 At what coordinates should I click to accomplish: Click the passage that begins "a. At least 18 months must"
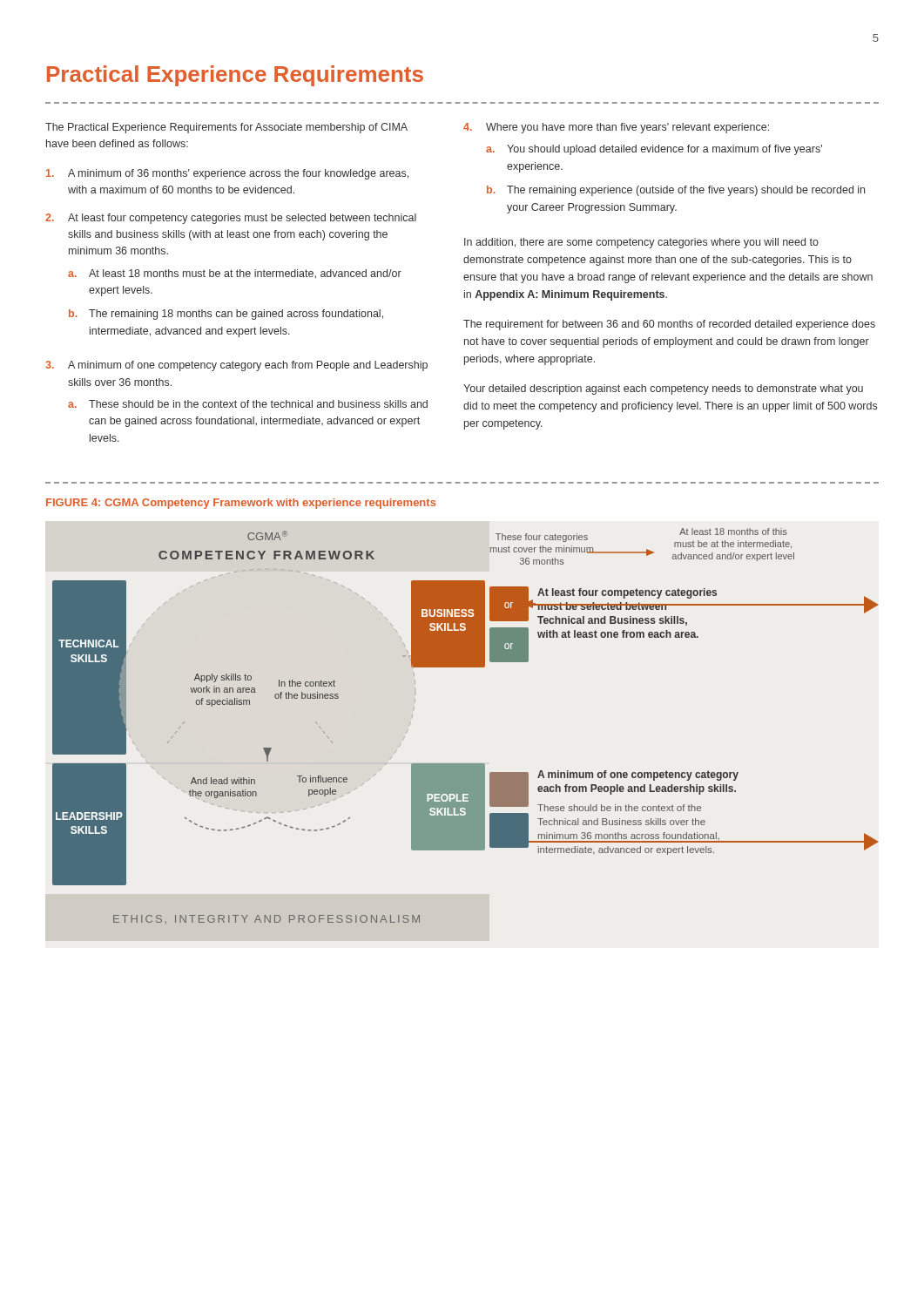248,282
